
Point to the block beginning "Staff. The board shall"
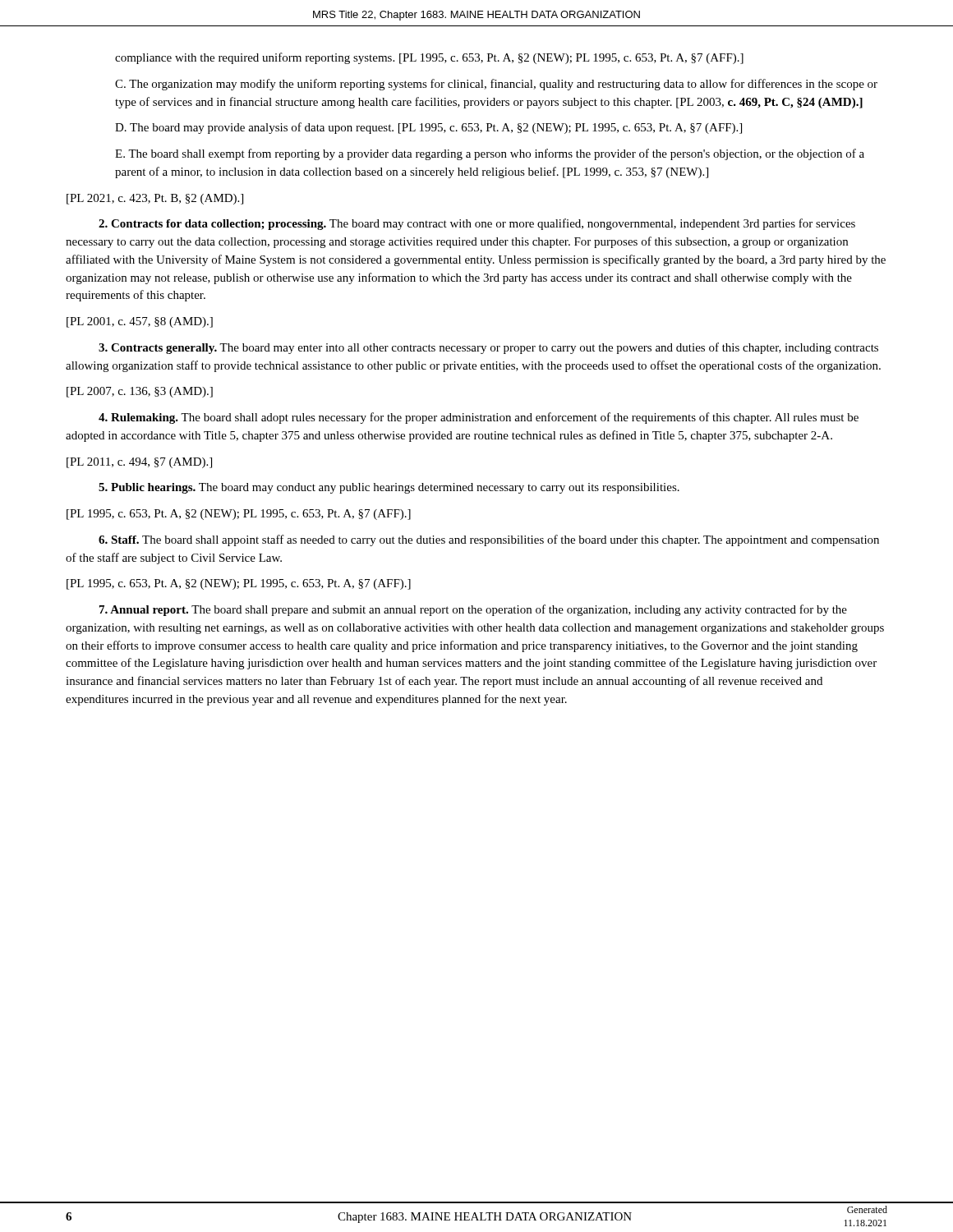click(x=473, y=548)
